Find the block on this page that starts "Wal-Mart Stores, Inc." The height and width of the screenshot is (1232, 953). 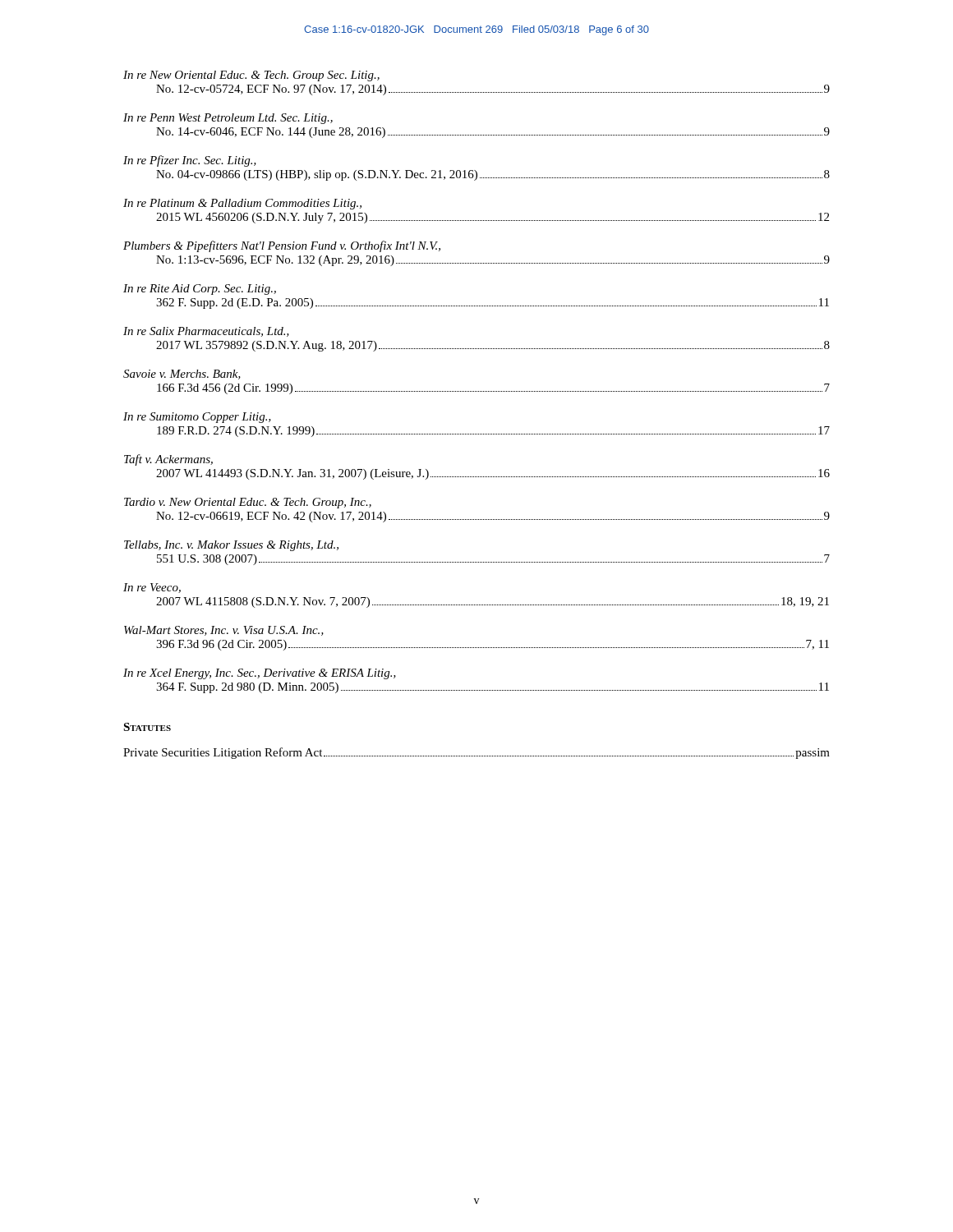[x=476, y=637]
